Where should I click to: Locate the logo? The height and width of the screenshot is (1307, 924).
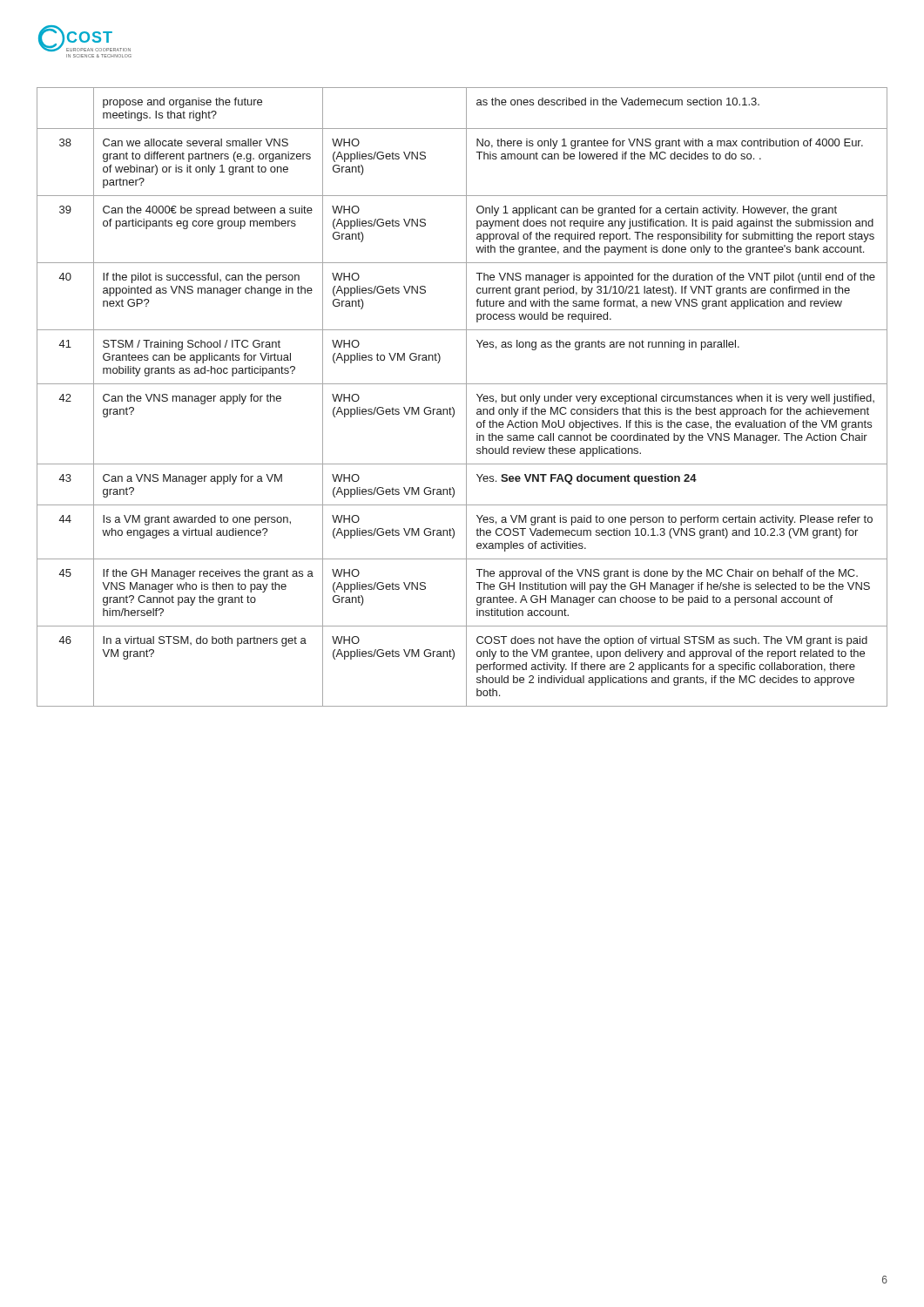click(89, 47)
